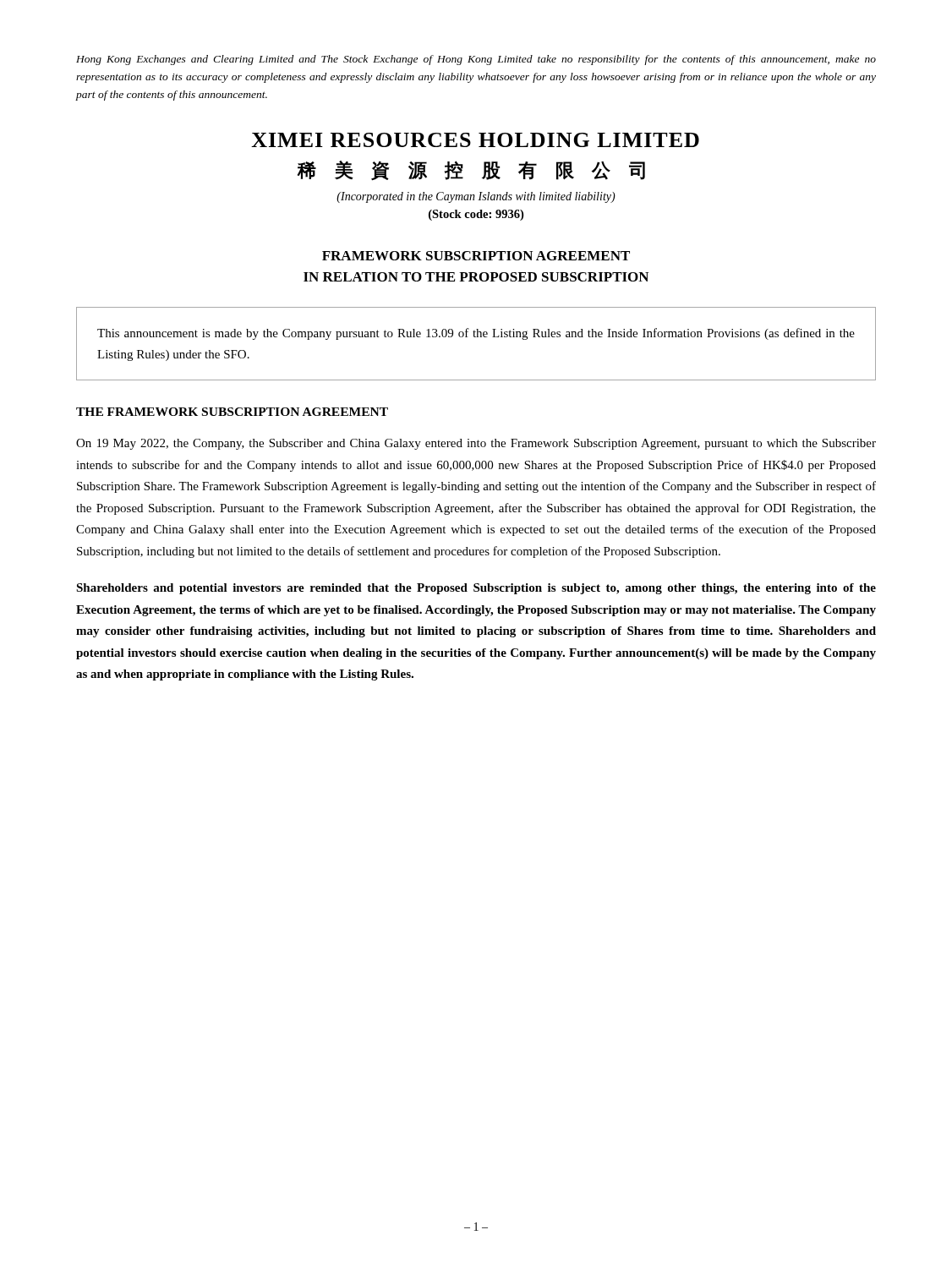This screenshot has height=1268, width=952.
Task: Click on the title that says "稀 美 資 源 控"
Action: pos(476,170)
